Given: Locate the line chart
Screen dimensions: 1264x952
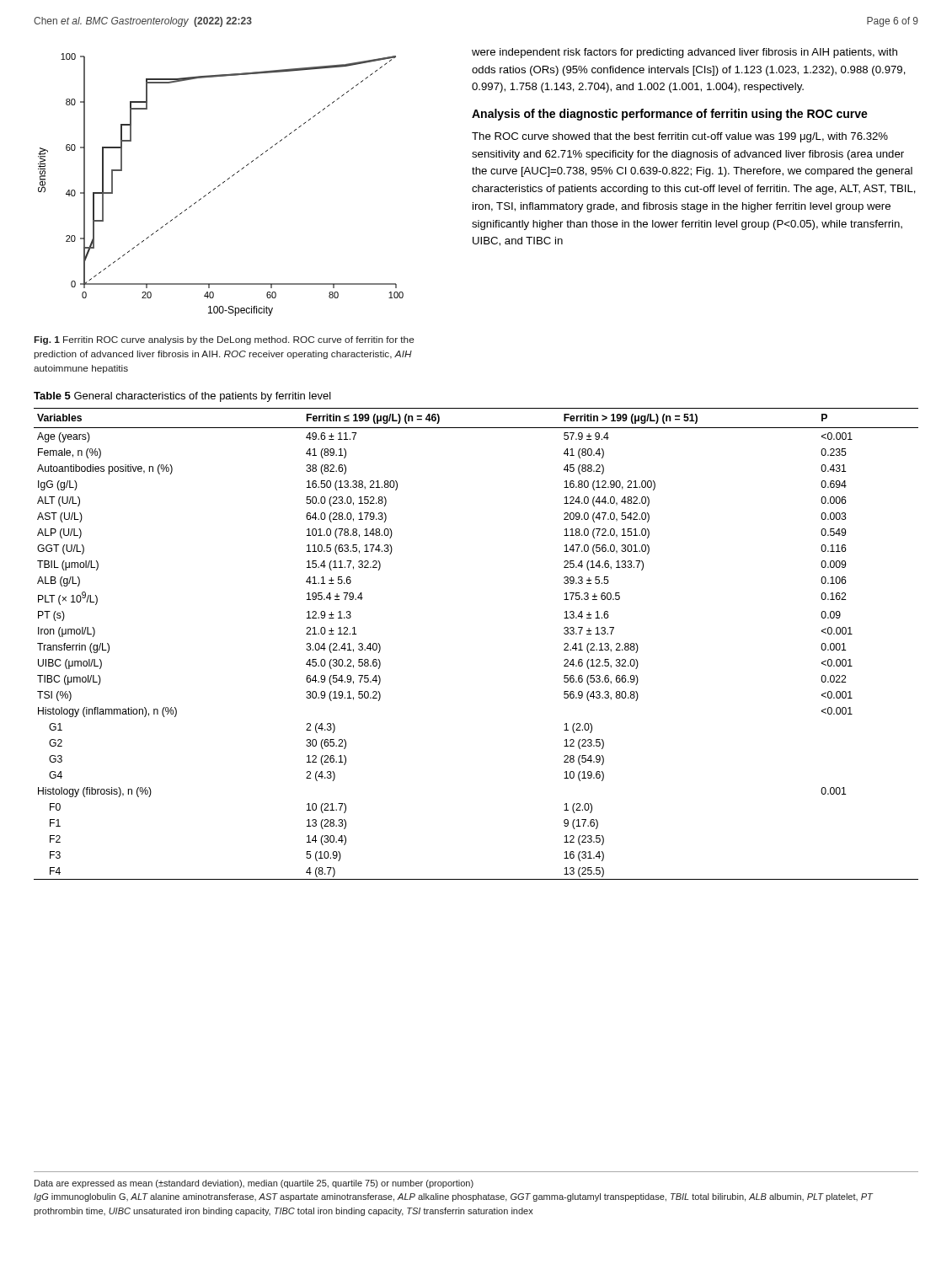Looking at the screenshot, I should click(x=236, y=188).
